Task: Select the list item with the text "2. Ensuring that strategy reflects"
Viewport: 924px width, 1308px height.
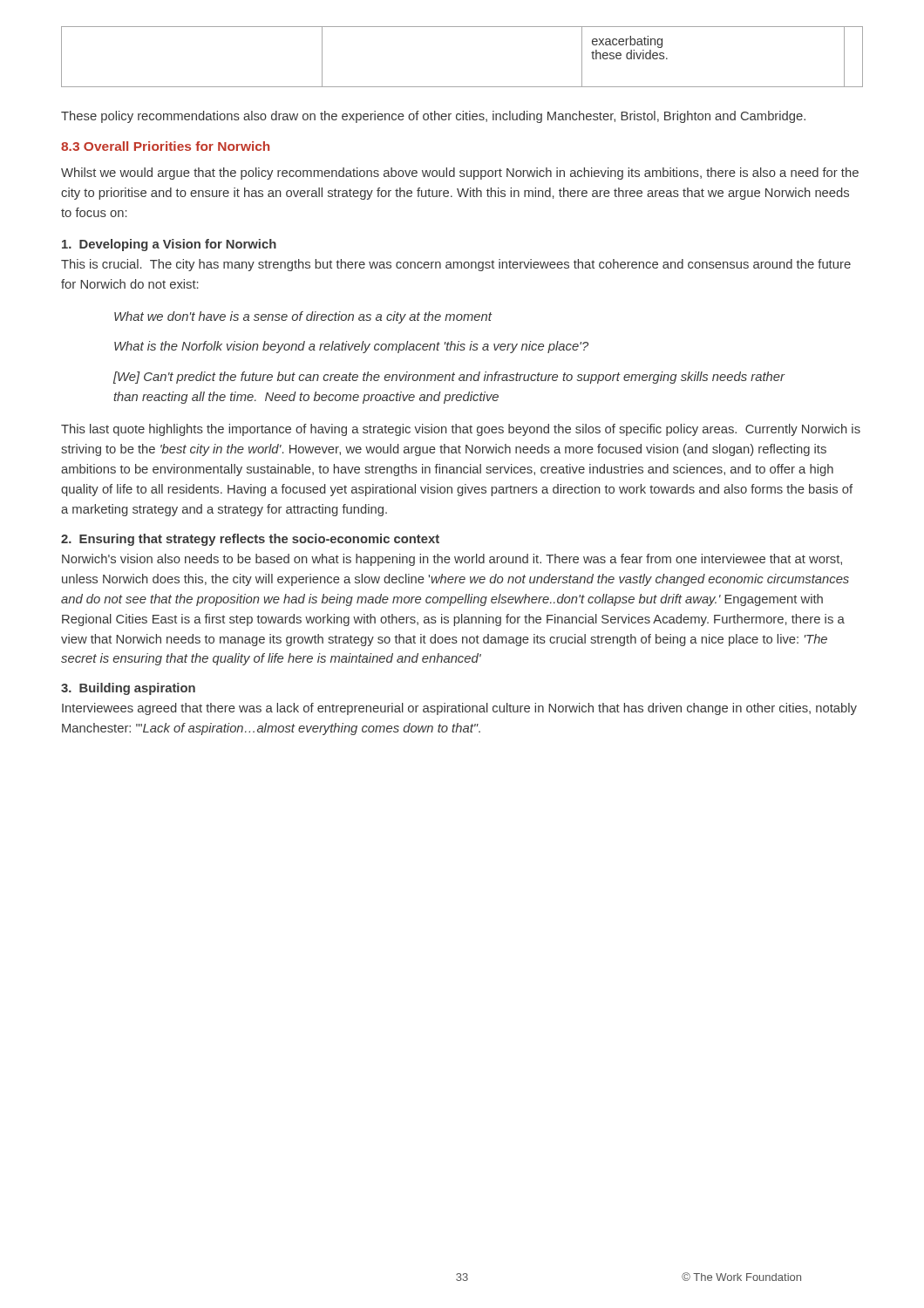Action: coord(250,539)
